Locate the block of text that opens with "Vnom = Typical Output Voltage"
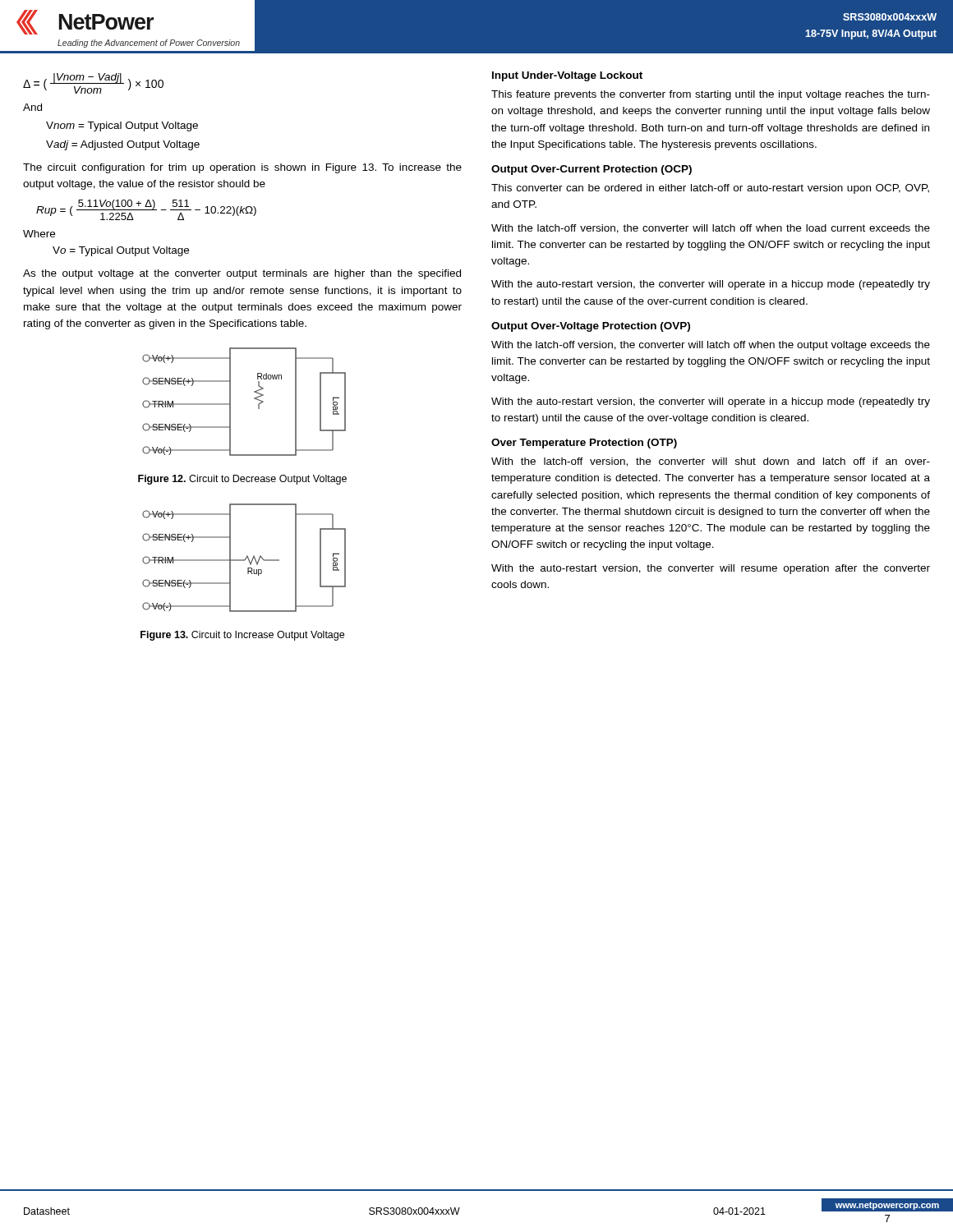Image resolution: width=953 pixels, height=1232 pixels. (123, 135)
